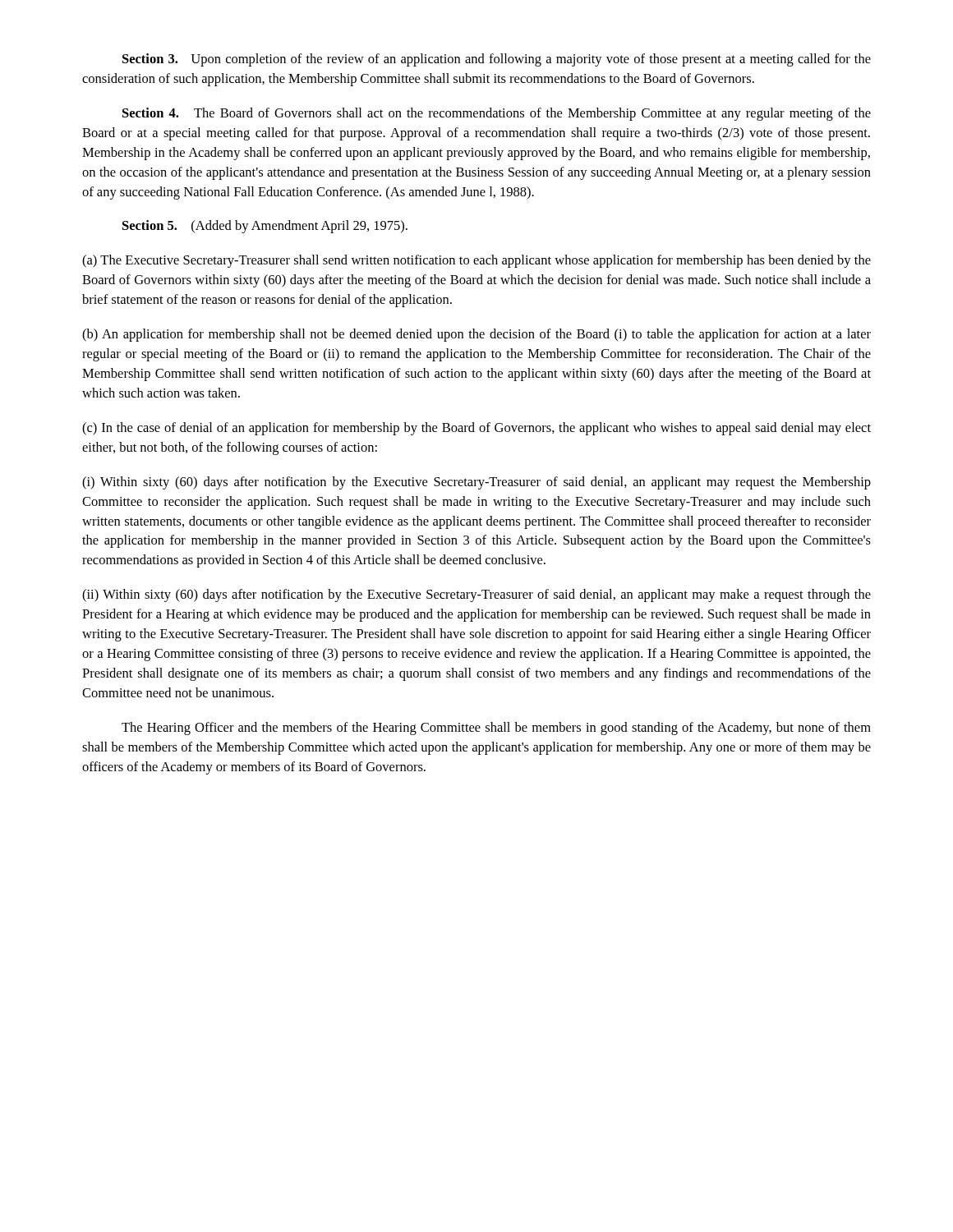Screen dimensions: 1232x953
Task: Point to the text starting "Section 5. (Added"
Action: pos(265,226)
